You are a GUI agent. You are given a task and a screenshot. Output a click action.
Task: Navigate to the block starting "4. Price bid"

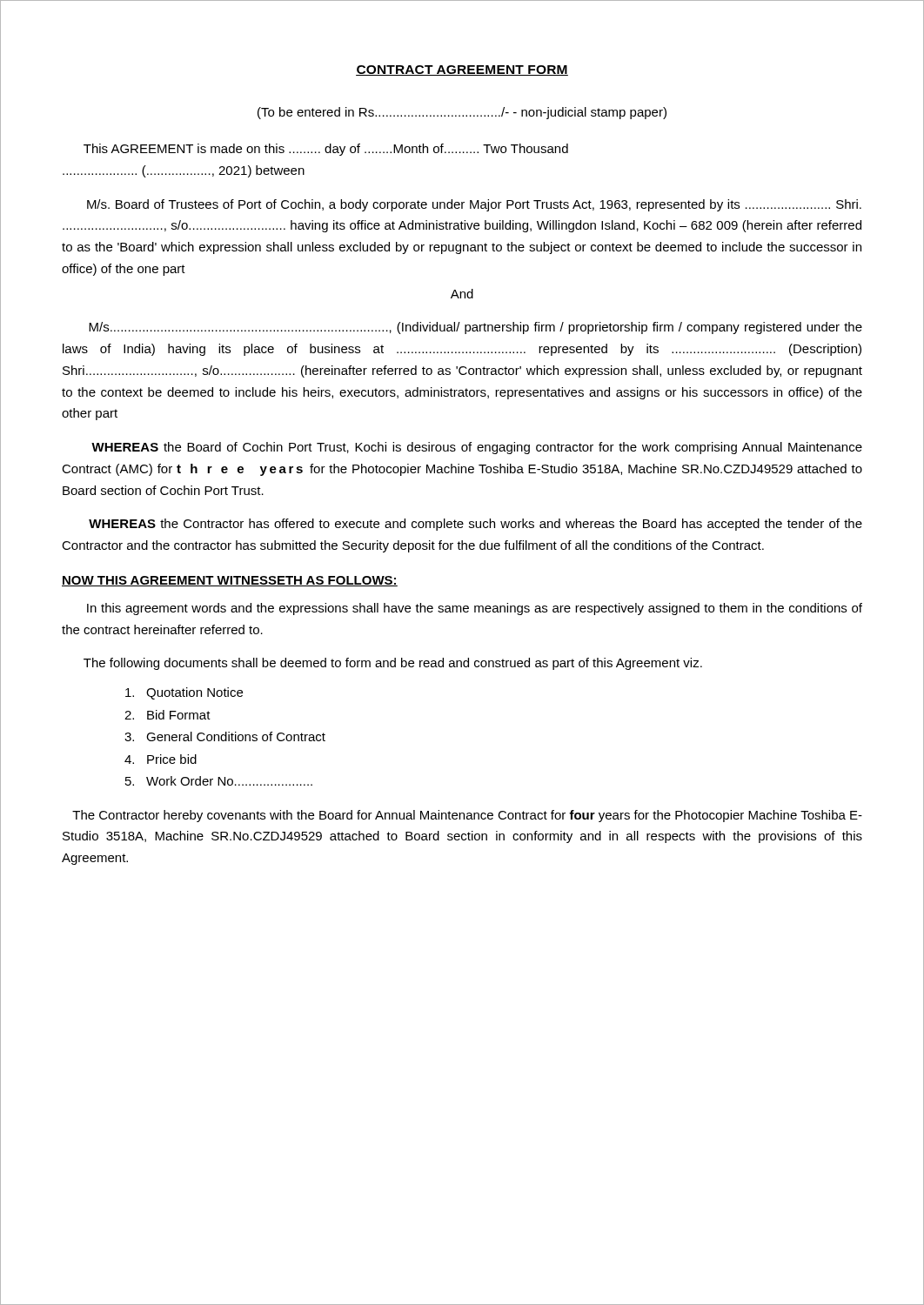161,759
